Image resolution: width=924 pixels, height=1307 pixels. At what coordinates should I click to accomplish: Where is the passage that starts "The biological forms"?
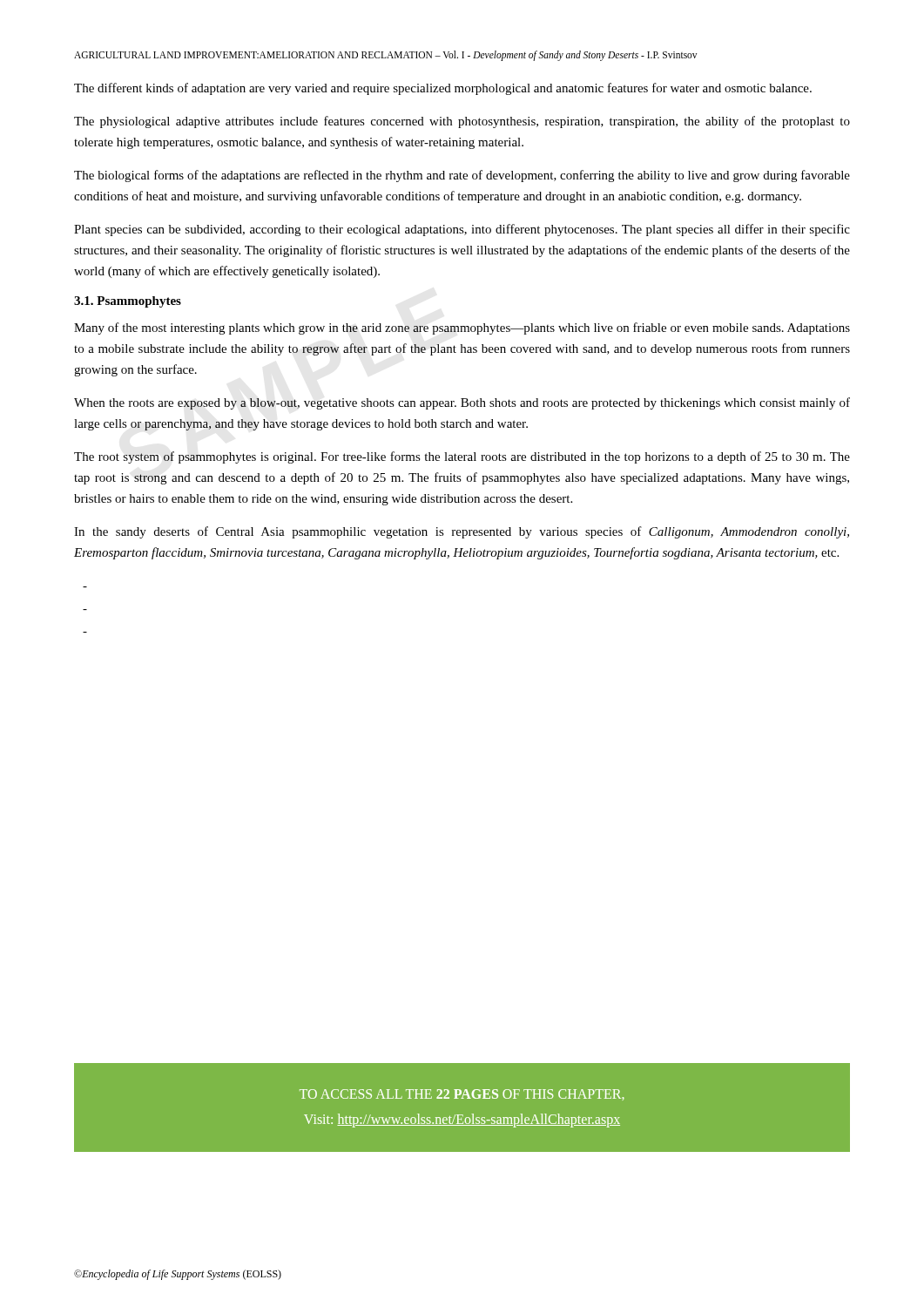(x=462, y=186)
